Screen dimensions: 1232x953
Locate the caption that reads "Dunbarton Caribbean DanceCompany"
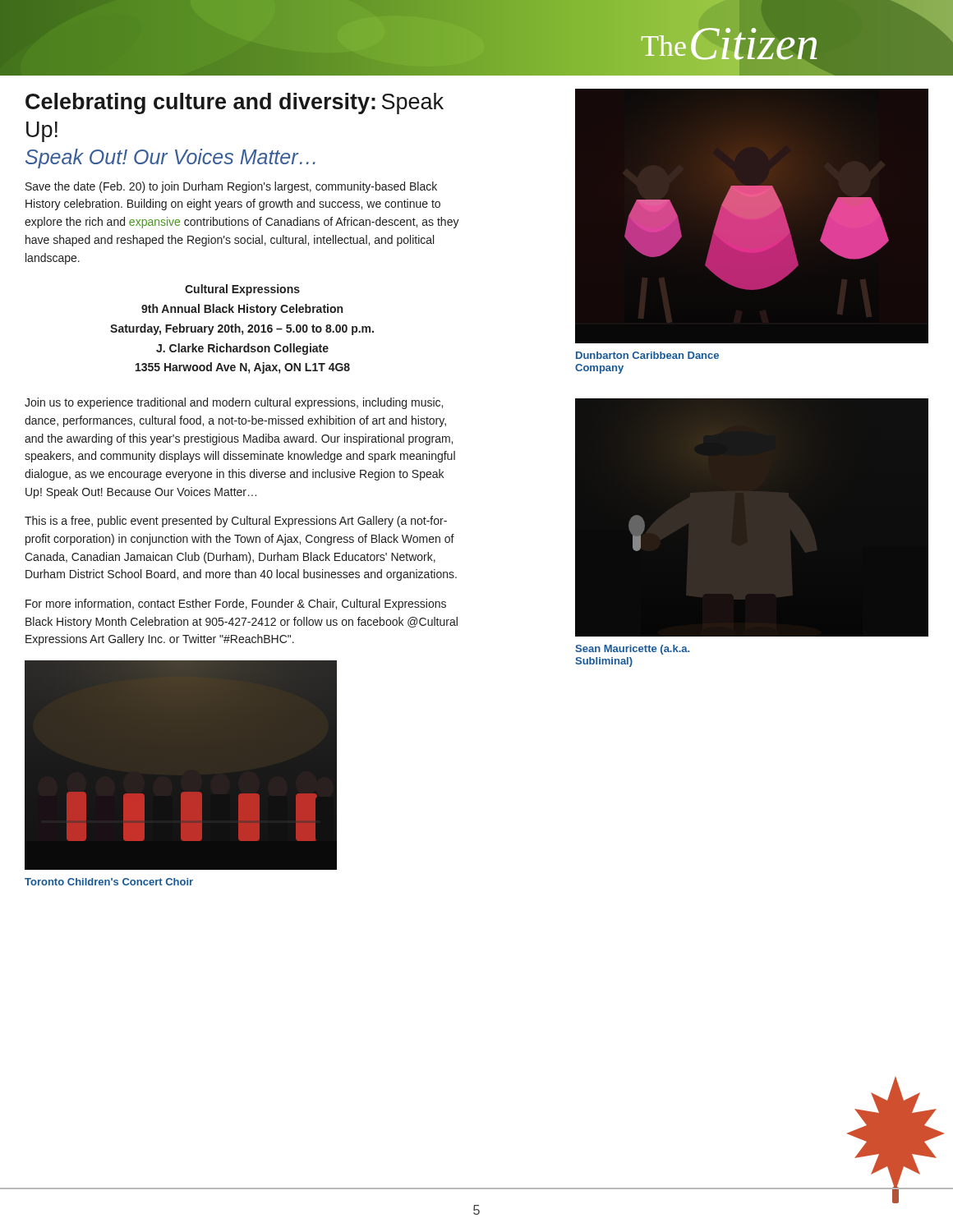(x=647, y=361)
